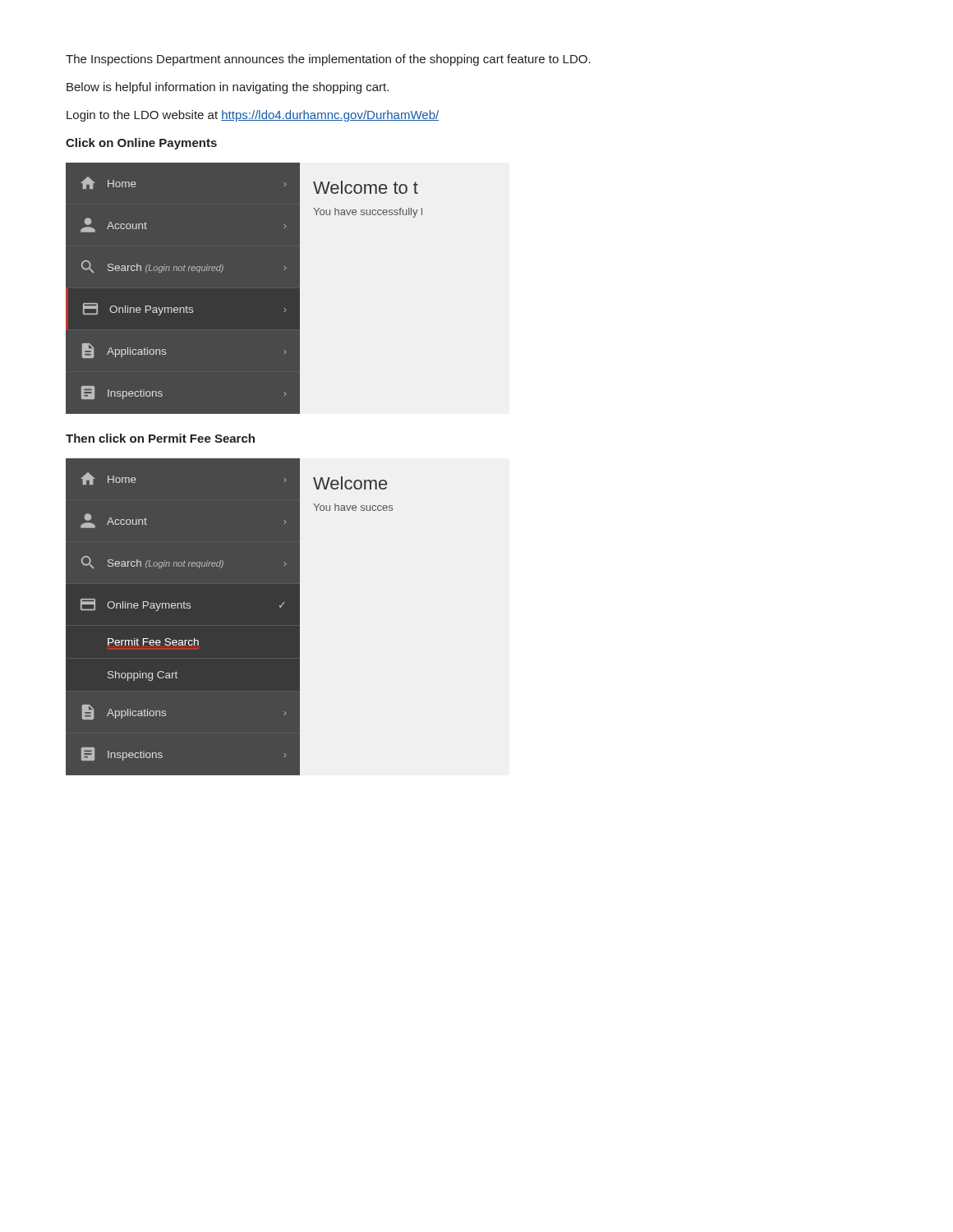Image resolution: width=953 pixels, height=1232 pixels.
Task: Locate the element starting "The Inspections Department announces the implementation of"
Action: click(328, 59)
